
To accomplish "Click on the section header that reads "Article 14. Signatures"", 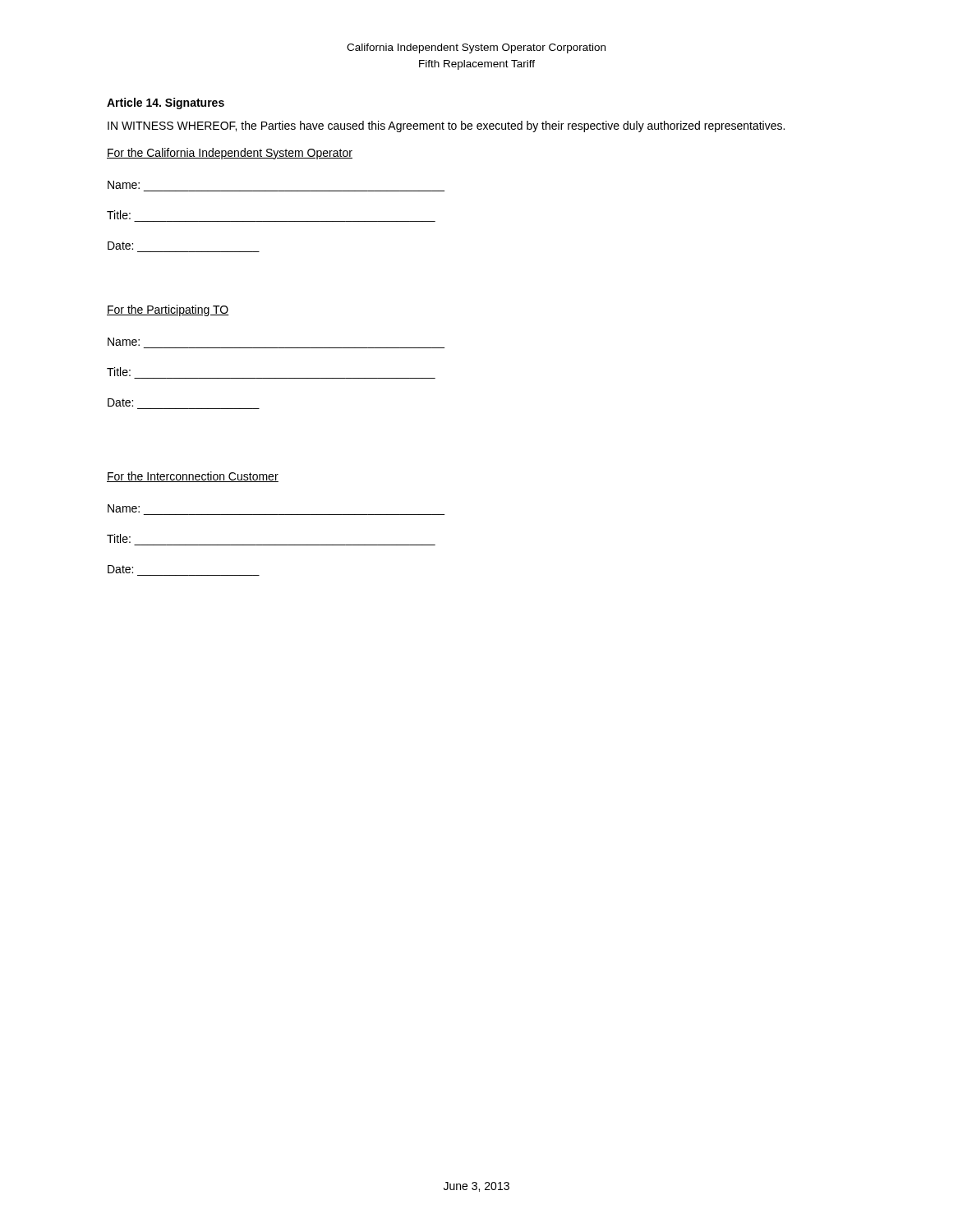I will coord(166,102).
